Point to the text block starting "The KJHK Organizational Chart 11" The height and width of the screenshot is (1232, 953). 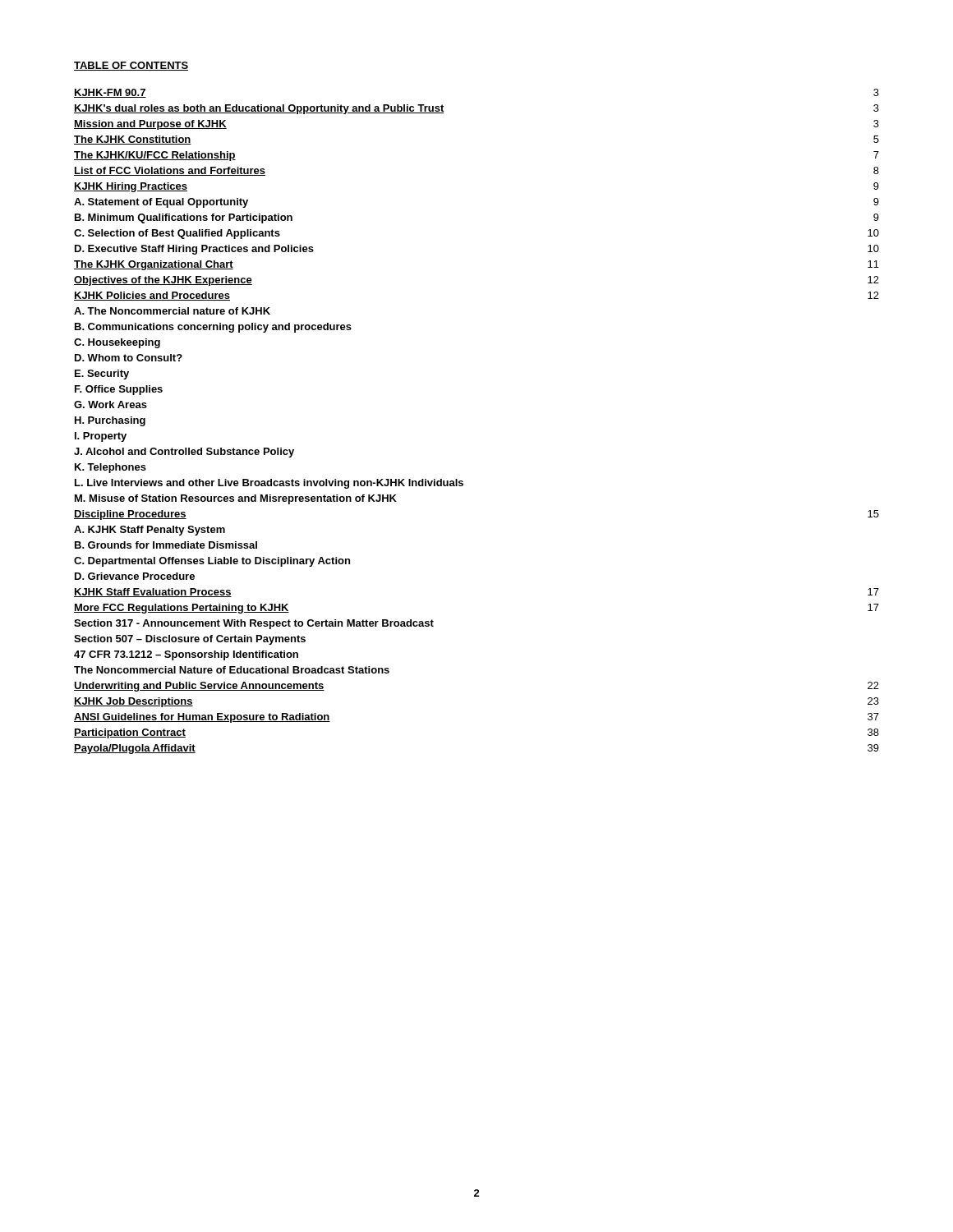pyautogui.click(x=191, y=265)
